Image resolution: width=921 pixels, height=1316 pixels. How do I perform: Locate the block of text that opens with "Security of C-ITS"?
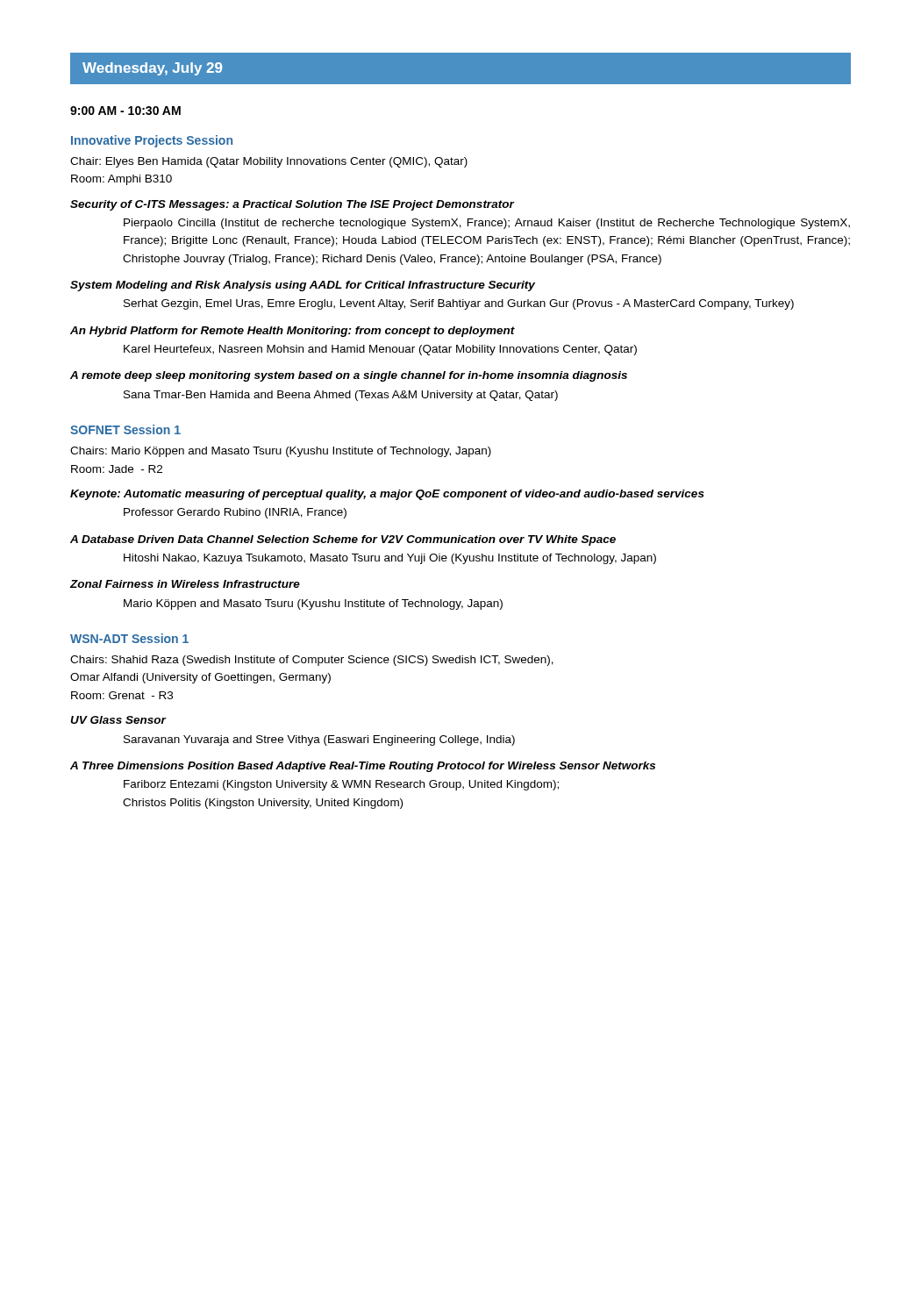pos(292,204)
